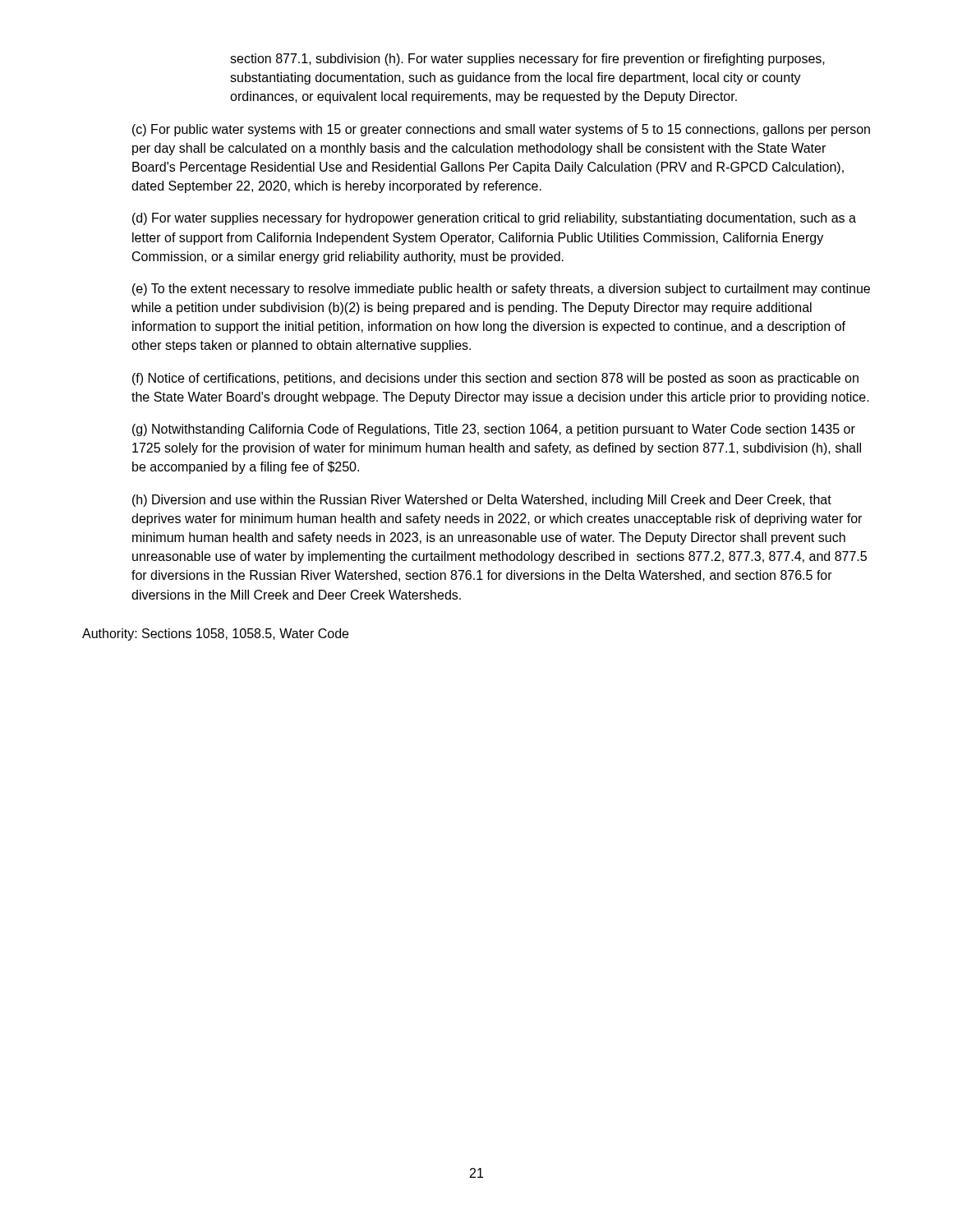Click the passage that begins "(h) Diversion and use"
Viewport: 953px width, 1232px height.
click(499, 547)
